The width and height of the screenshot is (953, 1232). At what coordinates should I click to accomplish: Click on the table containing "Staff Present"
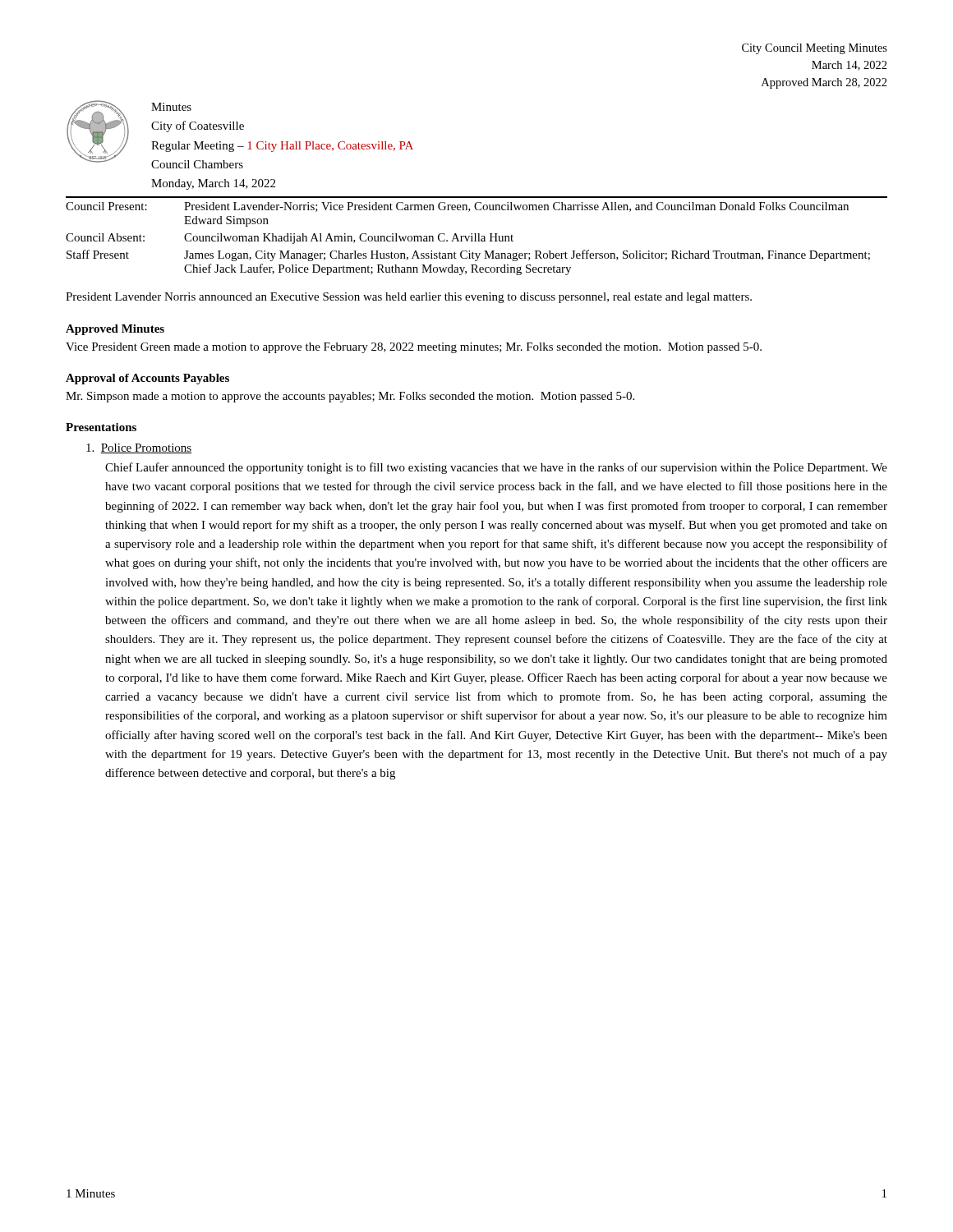click(476, 237)
